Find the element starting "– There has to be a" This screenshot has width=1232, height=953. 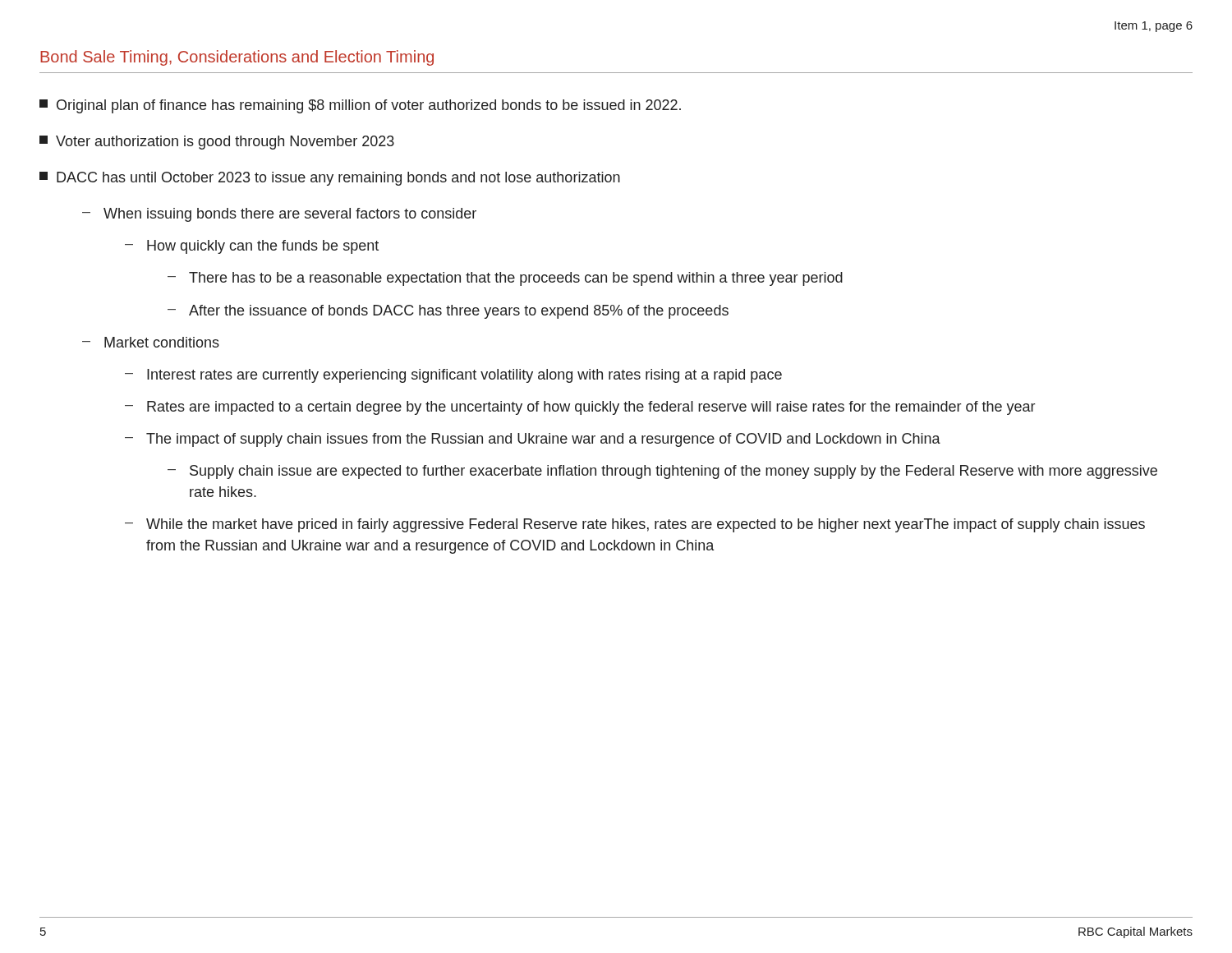[x=505, y=278]
